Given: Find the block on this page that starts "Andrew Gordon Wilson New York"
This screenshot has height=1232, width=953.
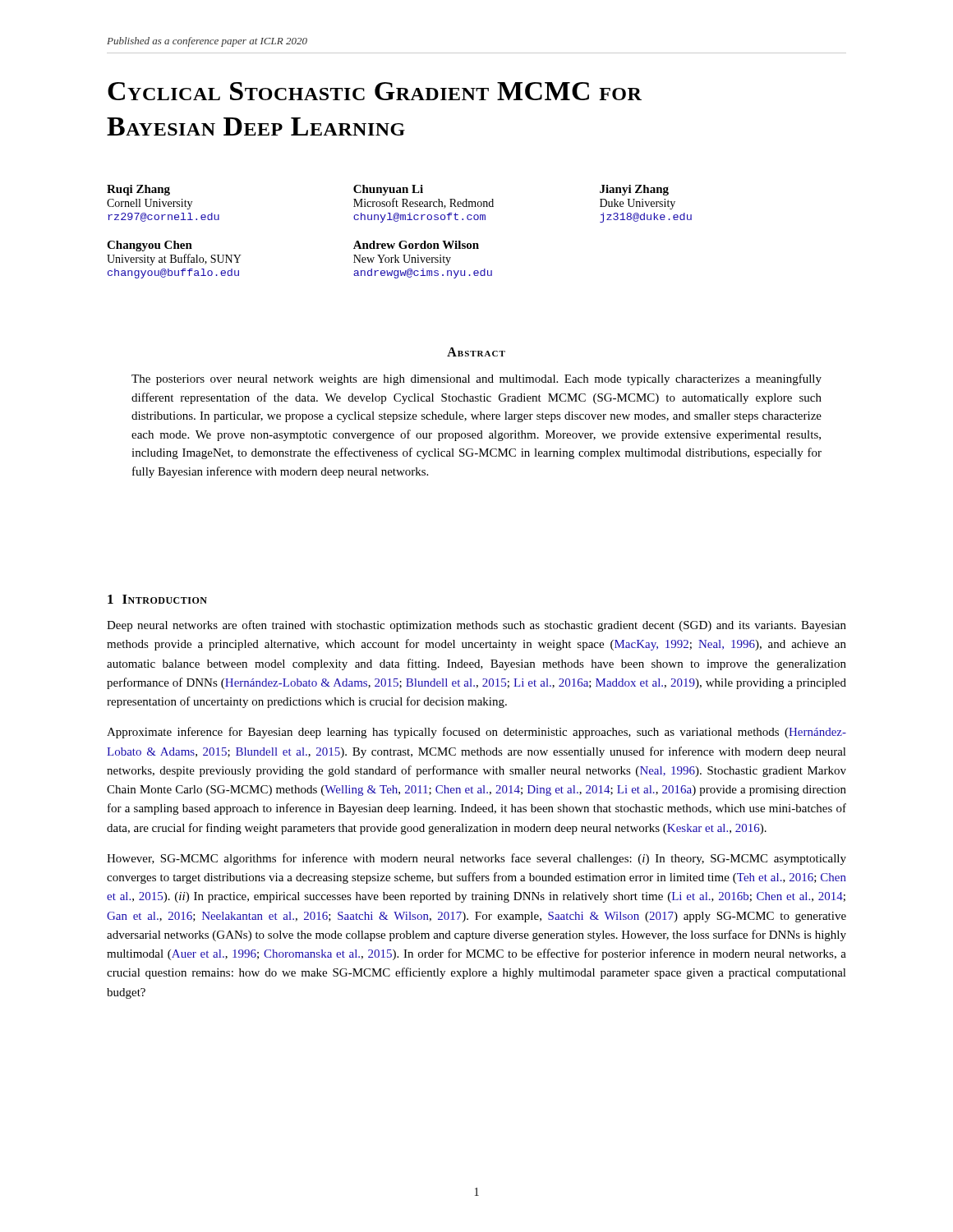Looking at the screenshot, I should pyautogui.click(x=476, y=259).
